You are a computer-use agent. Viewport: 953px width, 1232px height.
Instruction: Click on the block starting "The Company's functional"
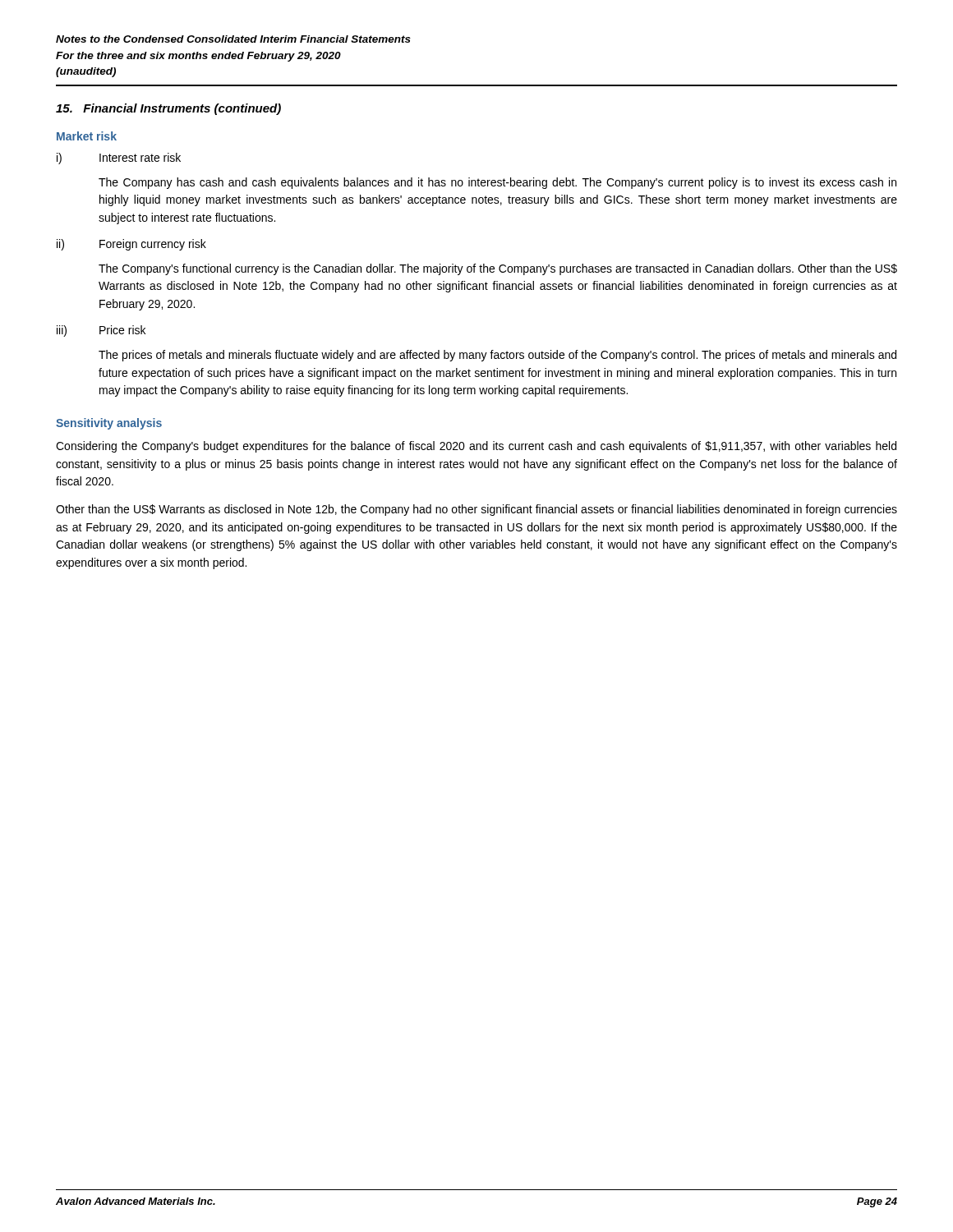click(498, 286)
